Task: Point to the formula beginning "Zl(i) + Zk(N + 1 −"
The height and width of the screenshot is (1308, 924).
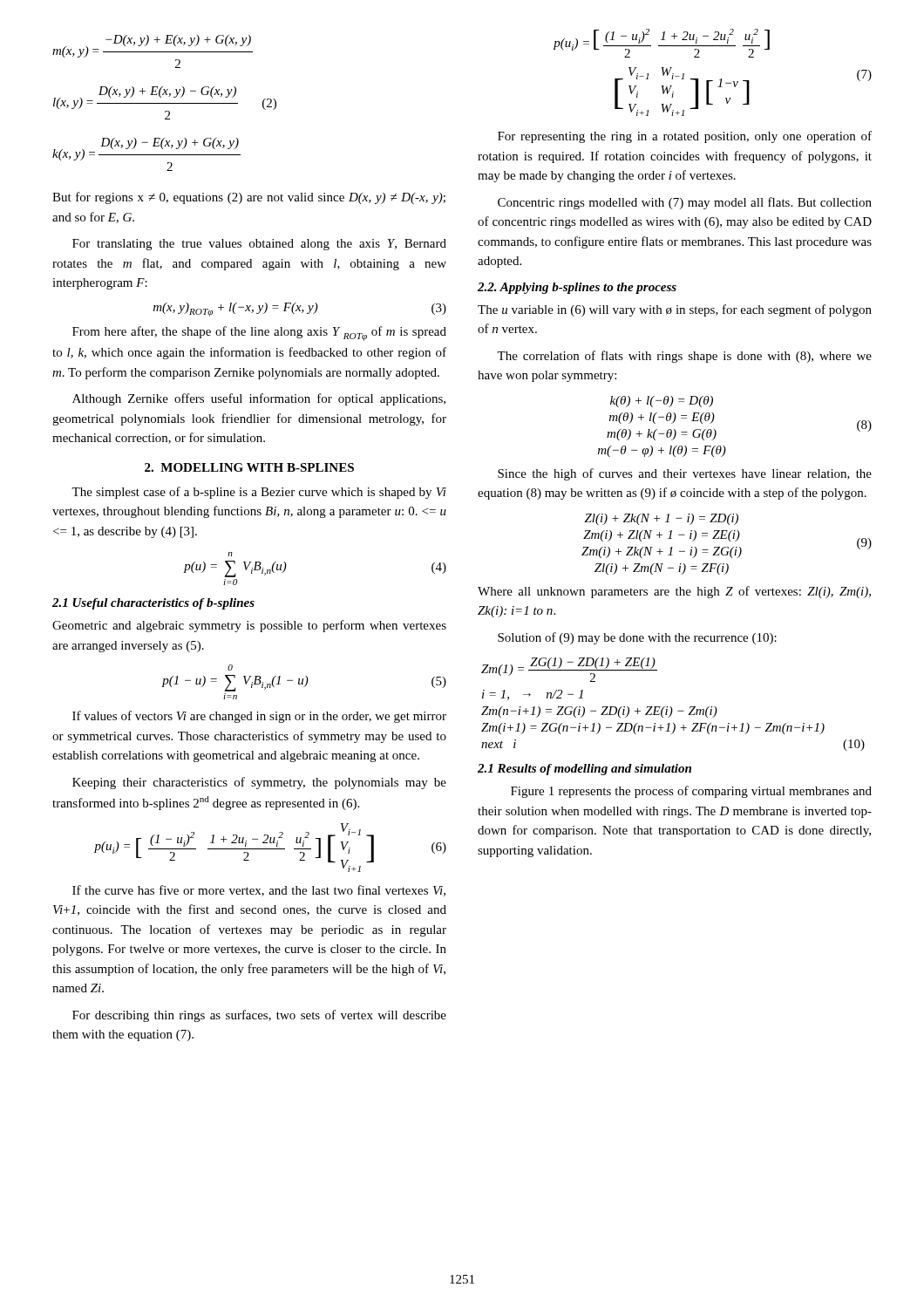Action: 675,543
